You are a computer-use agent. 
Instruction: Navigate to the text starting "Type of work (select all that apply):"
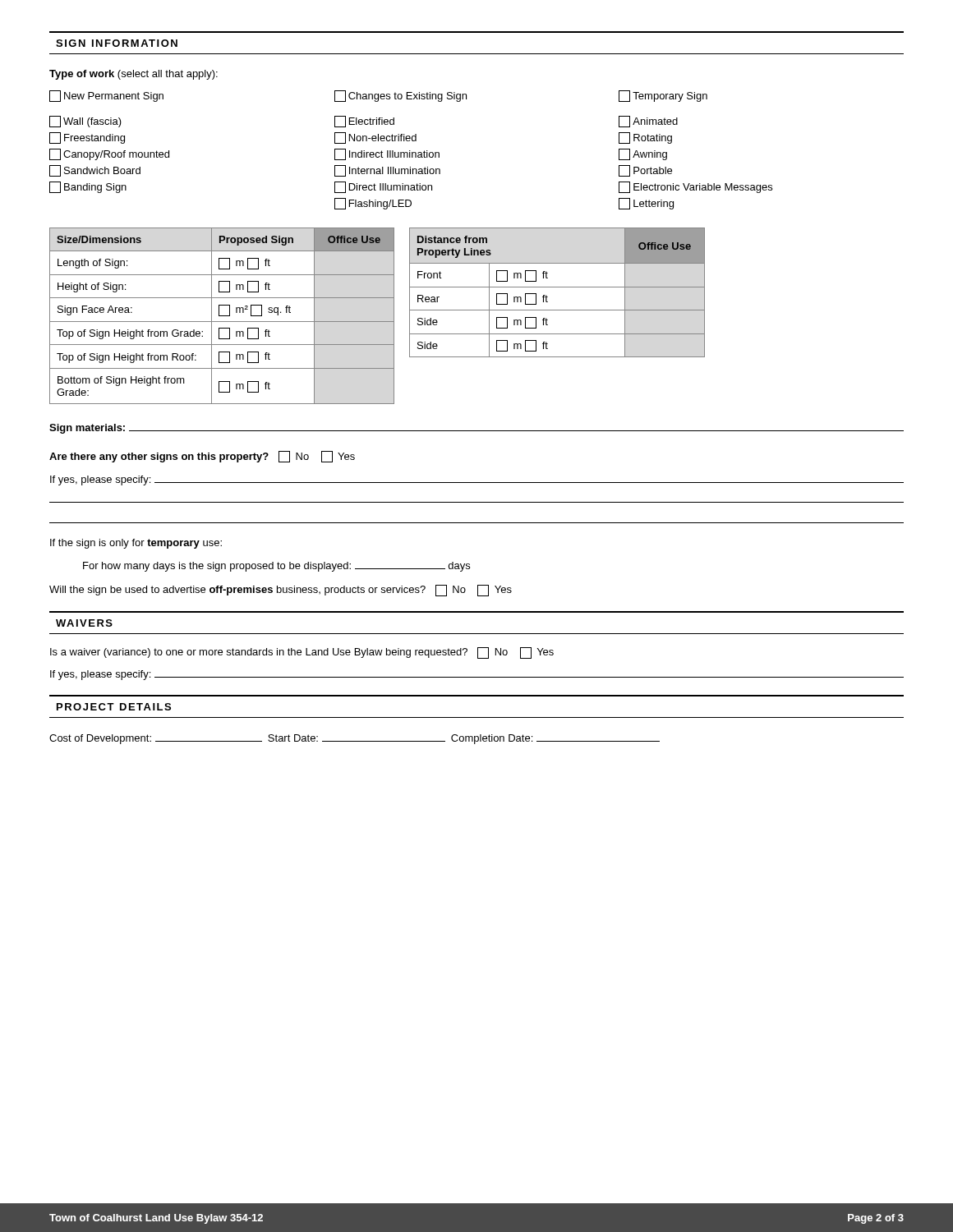[x=134, y=74]
